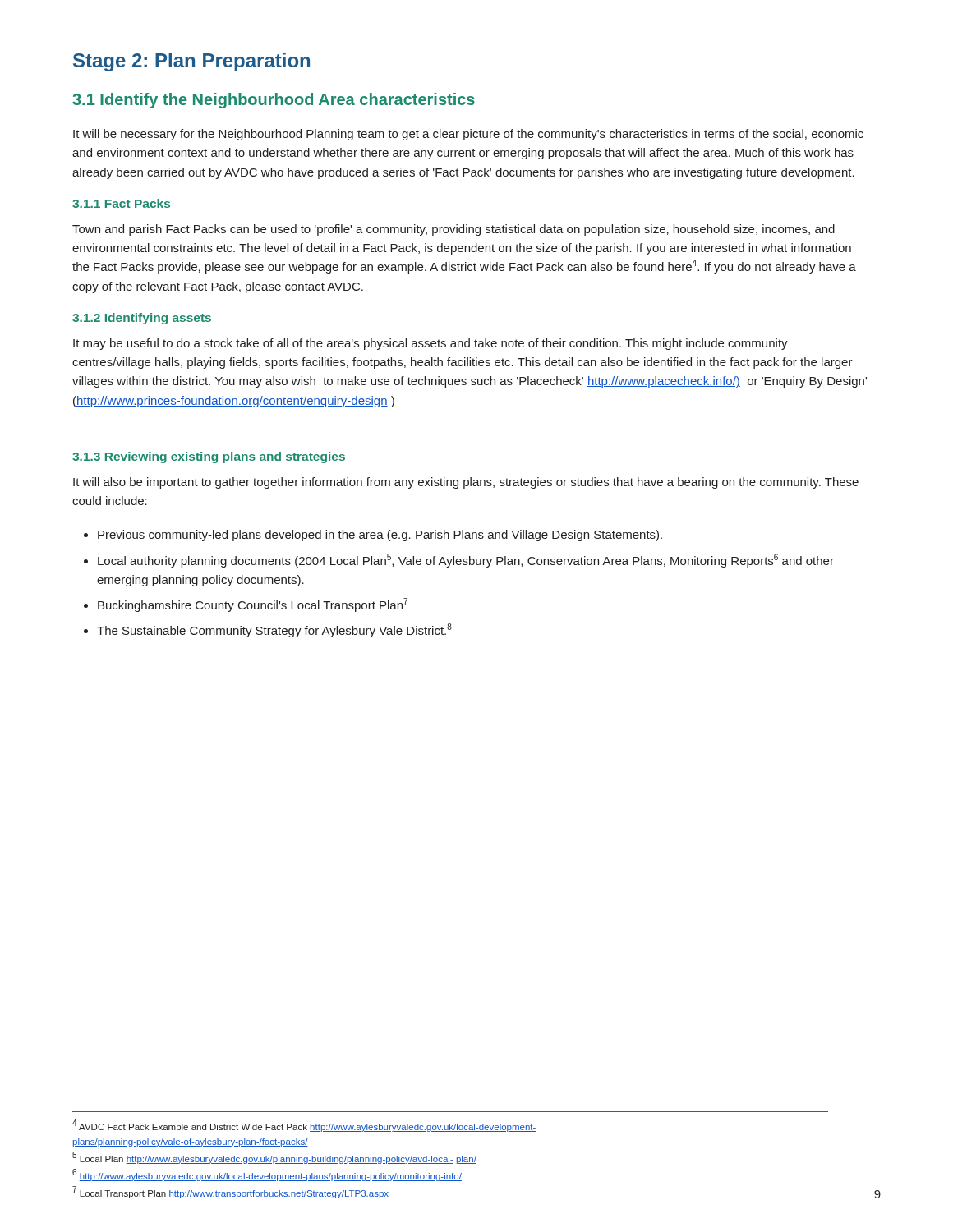Find the list item that reads "Buckinghamshire County Council's Local Transport Plan7"
The width and height of the screenshot is (953, 1232).
coord(246,605)
